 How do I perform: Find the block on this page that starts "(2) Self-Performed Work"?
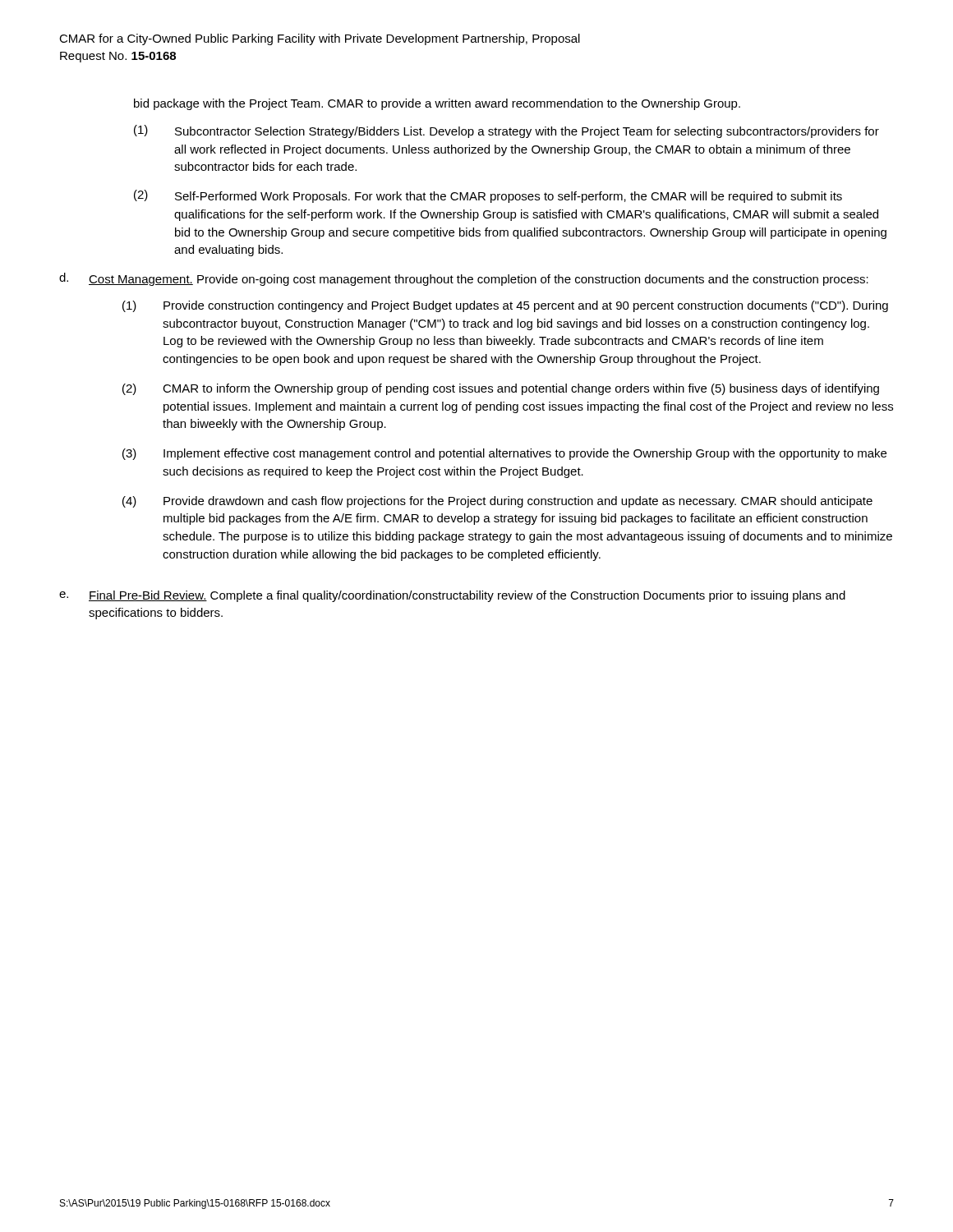point(513,223)
